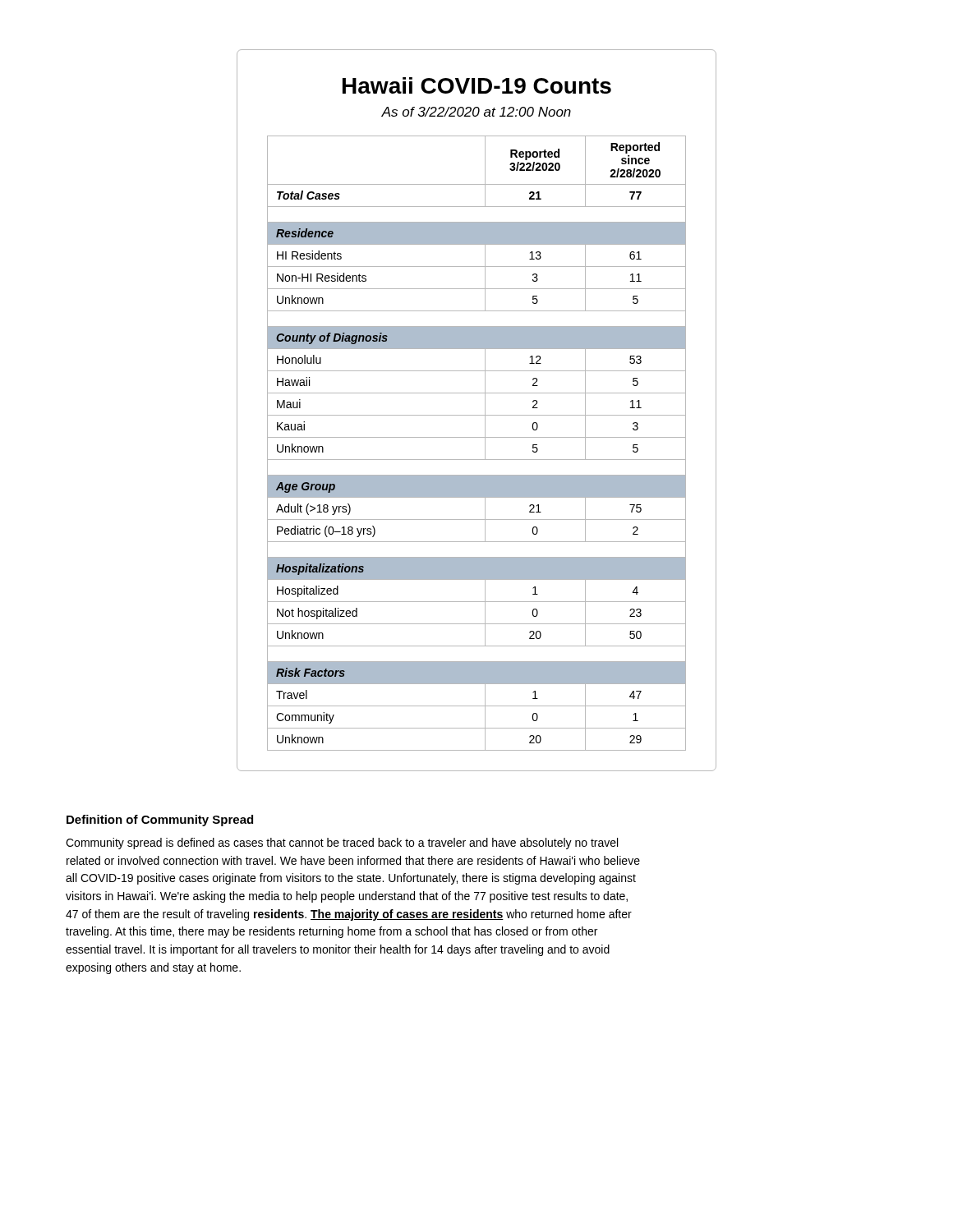Click on the region starting "Hawaii COVID-19 Counts"
Image resolution: width=953 pixels, height=1232 pixels.
[476, 86]
